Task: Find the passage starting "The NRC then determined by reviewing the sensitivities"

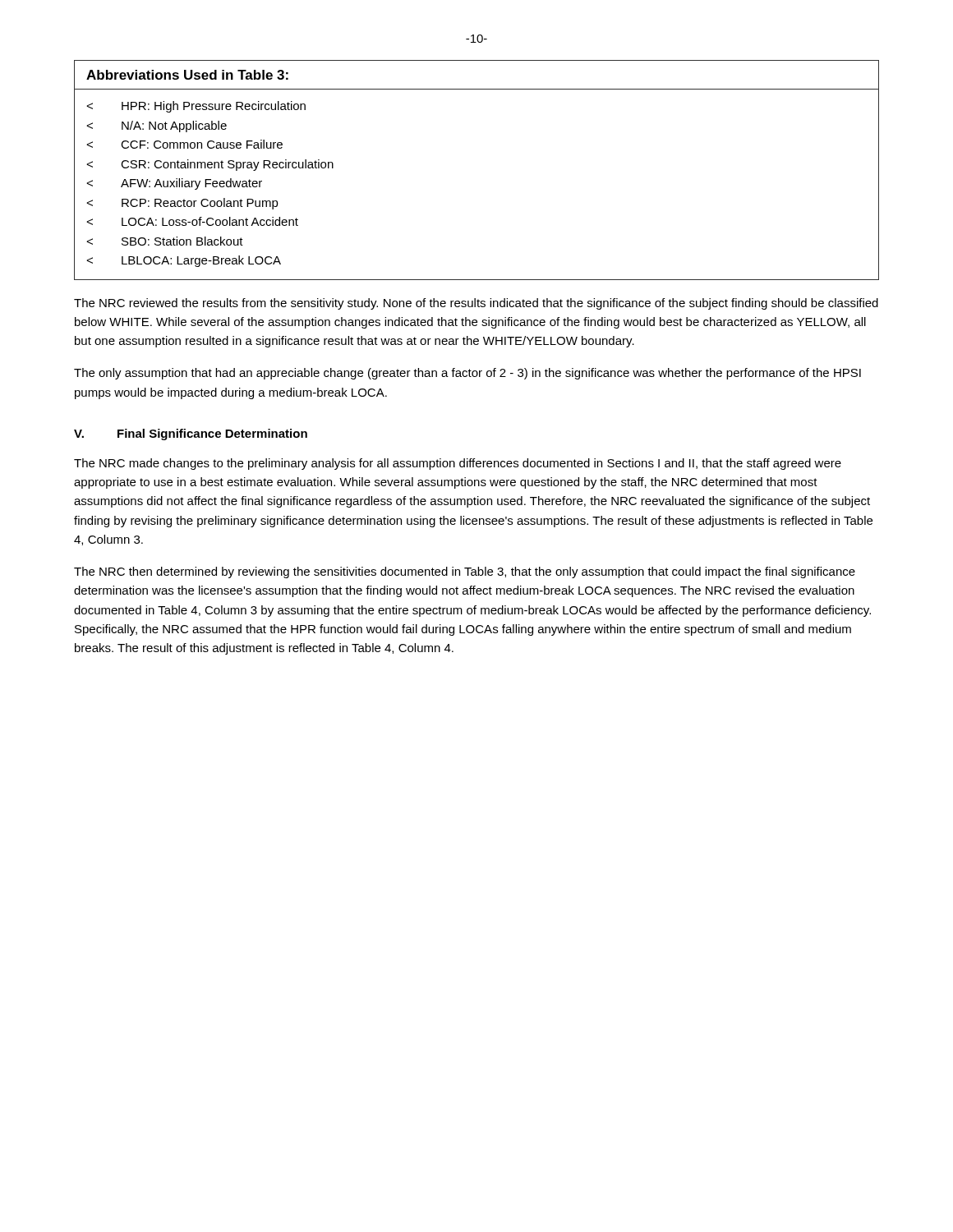Action: point(473,609)
